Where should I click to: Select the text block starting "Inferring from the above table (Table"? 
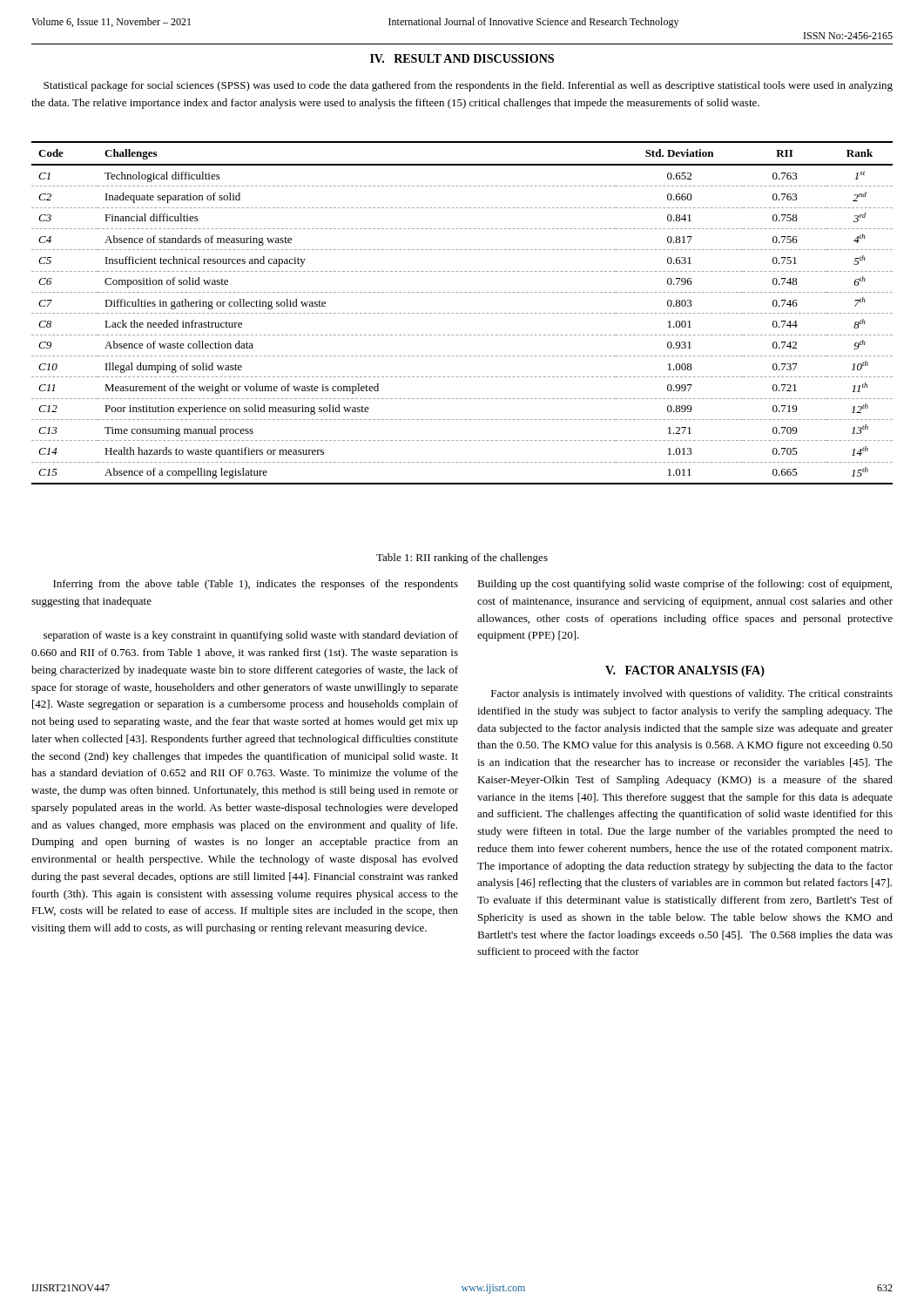pos(245,755)
